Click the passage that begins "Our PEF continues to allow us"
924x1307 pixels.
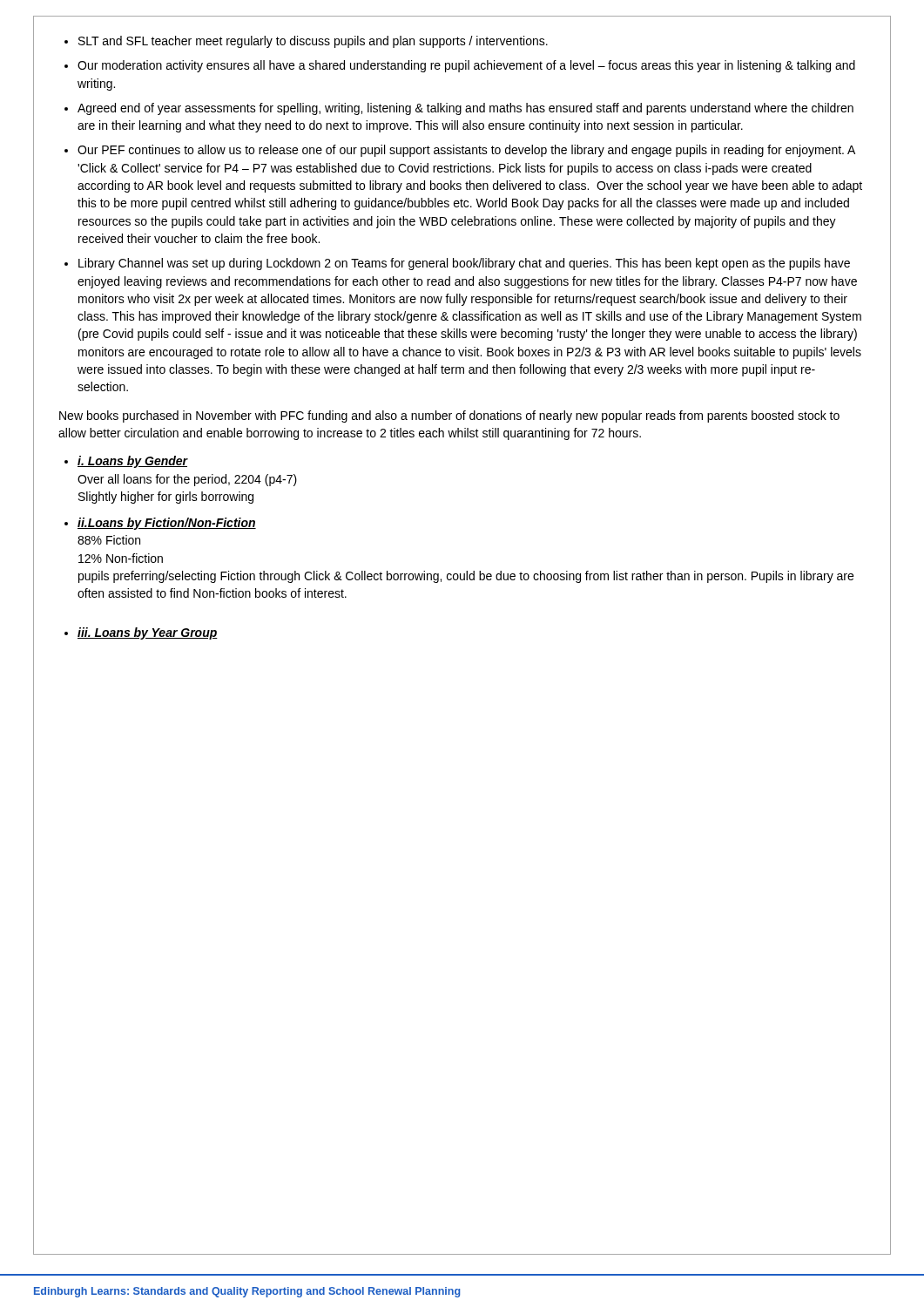pyautogui.click(x=470, y=195)
